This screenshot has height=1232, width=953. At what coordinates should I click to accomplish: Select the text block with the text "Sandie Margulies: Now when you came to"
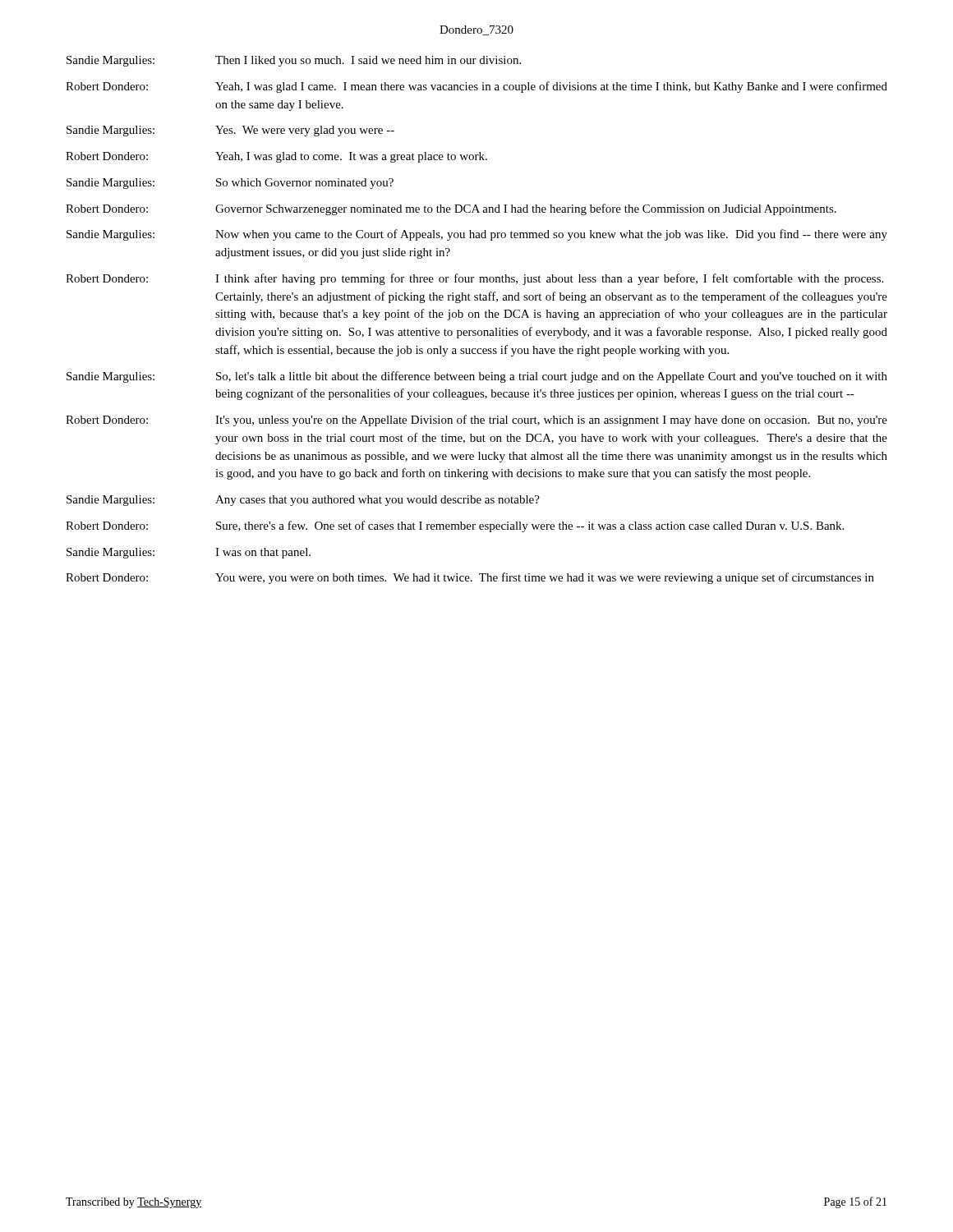tap(476, 244)
